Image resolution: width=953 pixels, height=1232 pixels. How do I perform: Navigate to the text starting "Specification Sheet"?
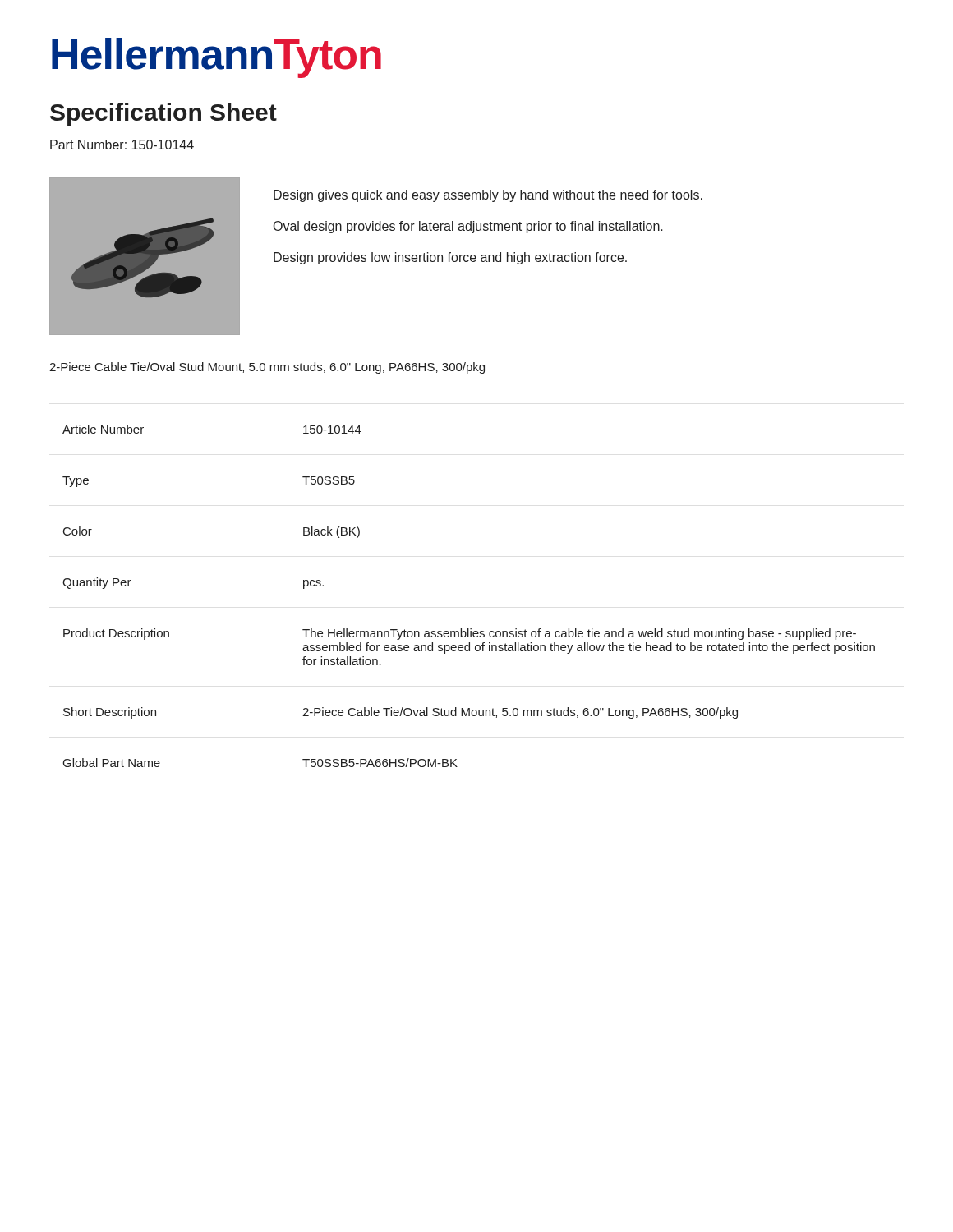click(163, 114)
